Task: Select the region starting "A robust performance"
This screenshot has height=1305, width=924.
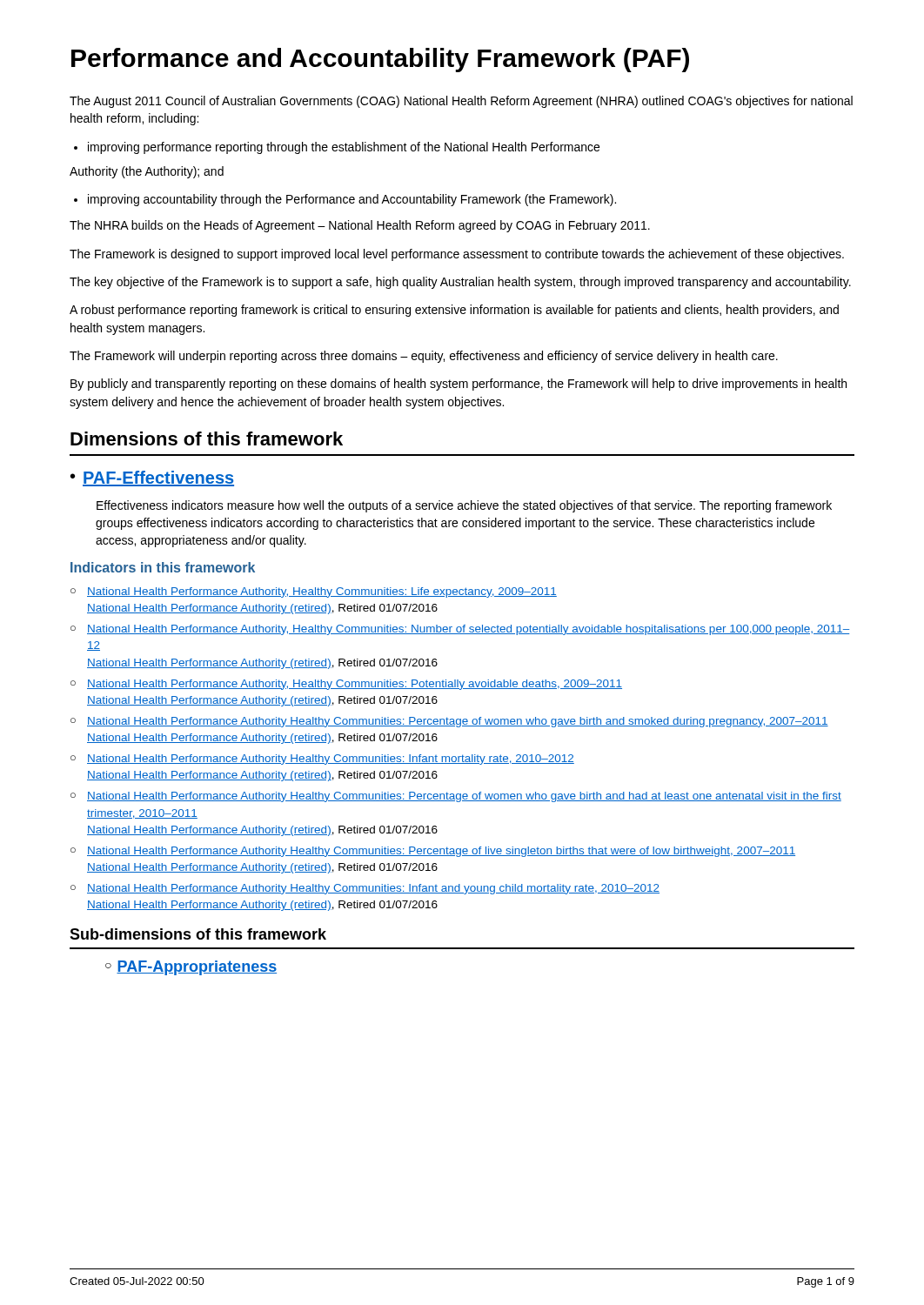Action: pos(462,319)
